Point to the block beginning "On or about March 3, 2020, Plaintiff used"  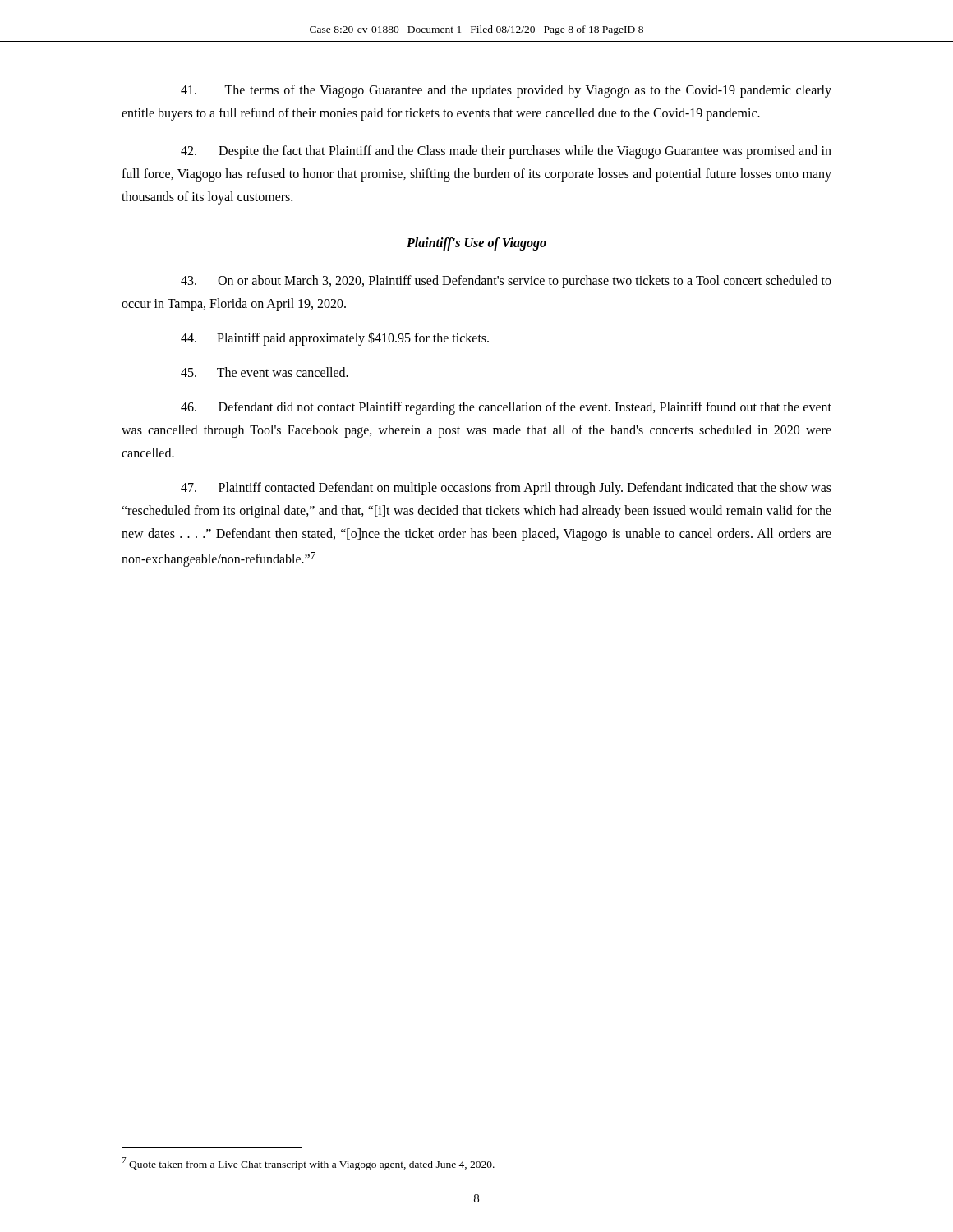(x=476, y=292)
